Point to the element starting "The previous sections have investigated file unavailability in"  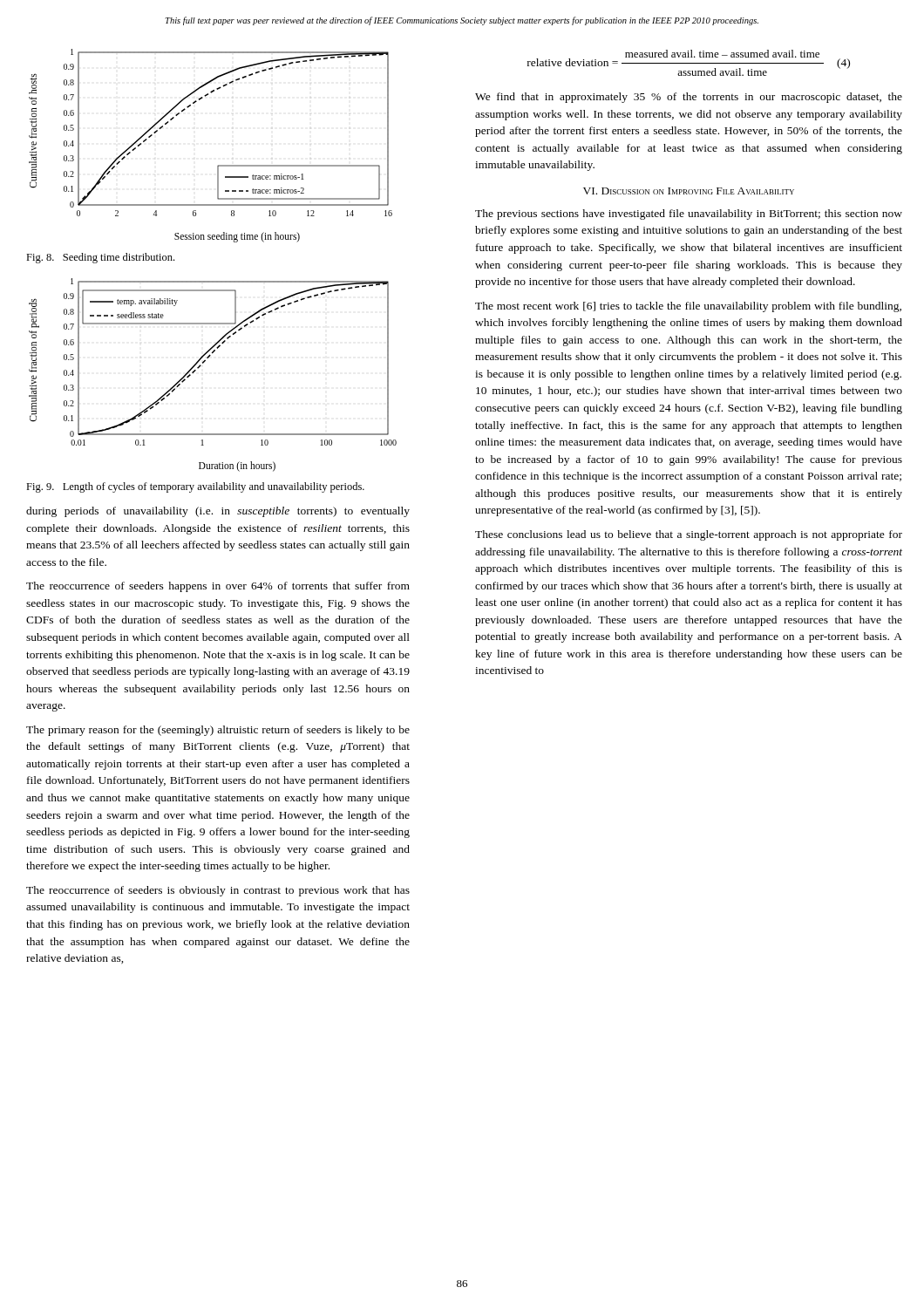click(689, 442)
